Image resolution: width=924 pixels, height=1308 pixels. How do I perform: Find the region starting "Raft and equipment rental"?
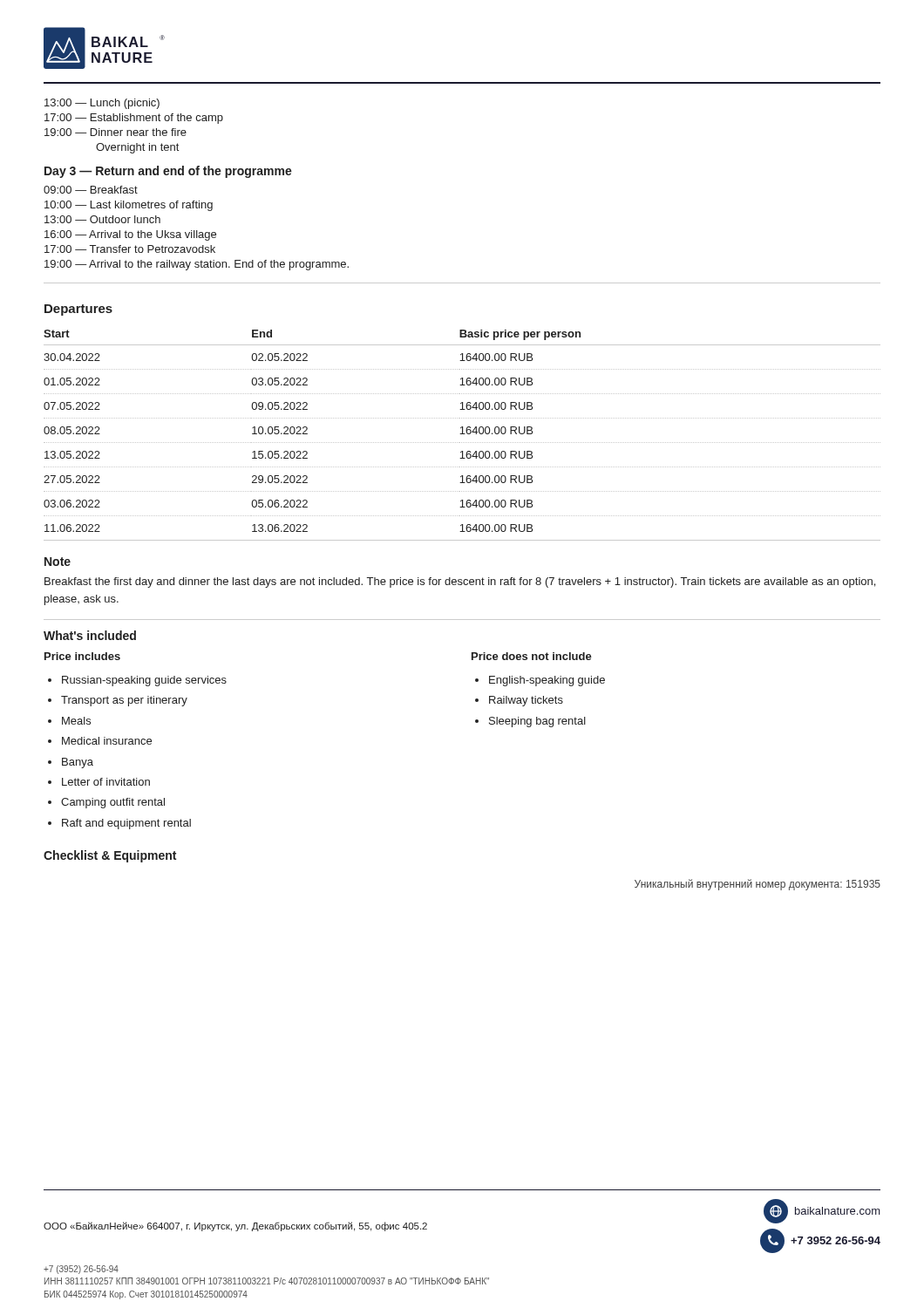coord(126,822)
